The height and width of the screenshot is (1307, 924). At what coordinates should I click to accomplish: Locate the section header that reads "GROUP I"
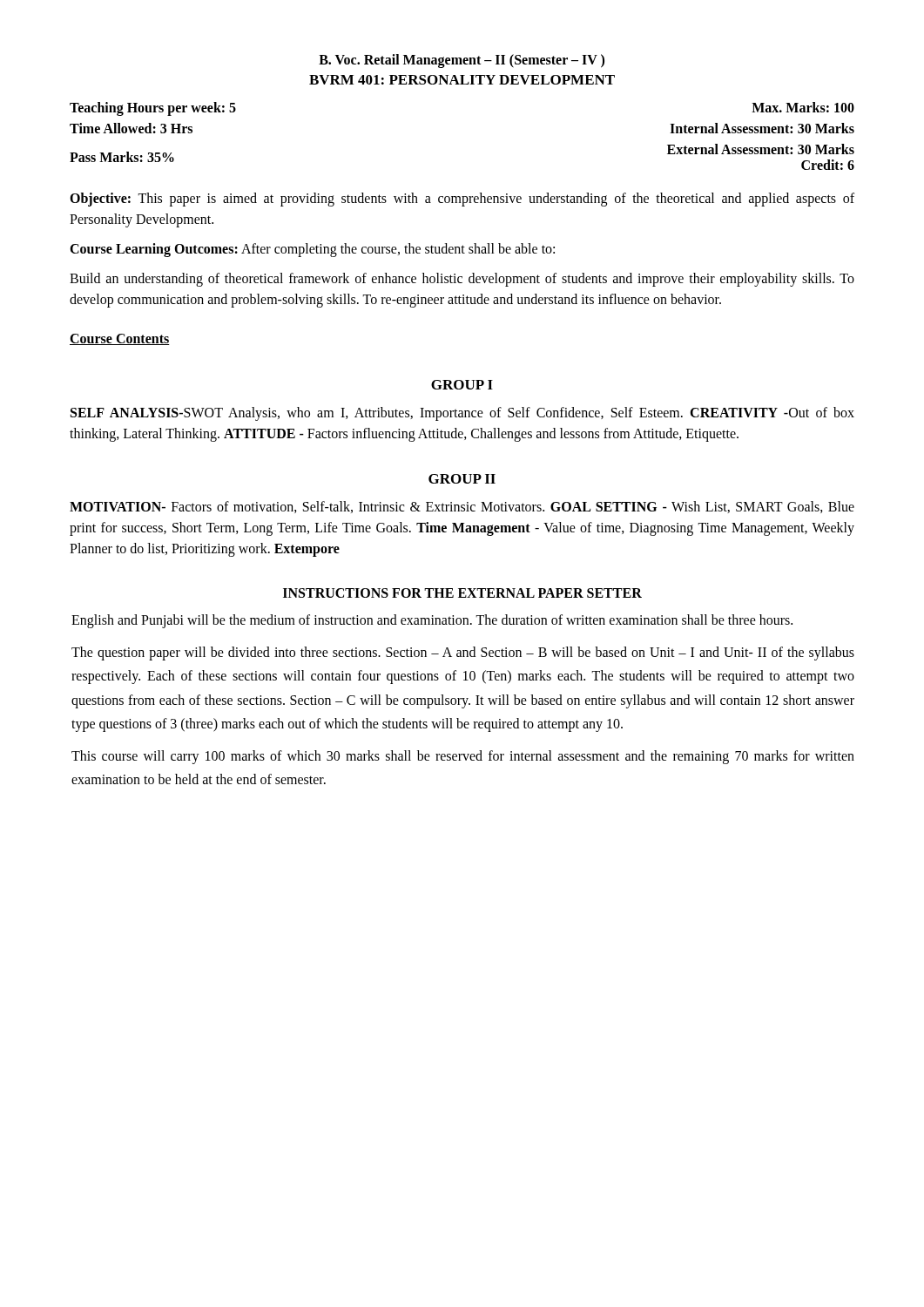(x=462, y=385)
